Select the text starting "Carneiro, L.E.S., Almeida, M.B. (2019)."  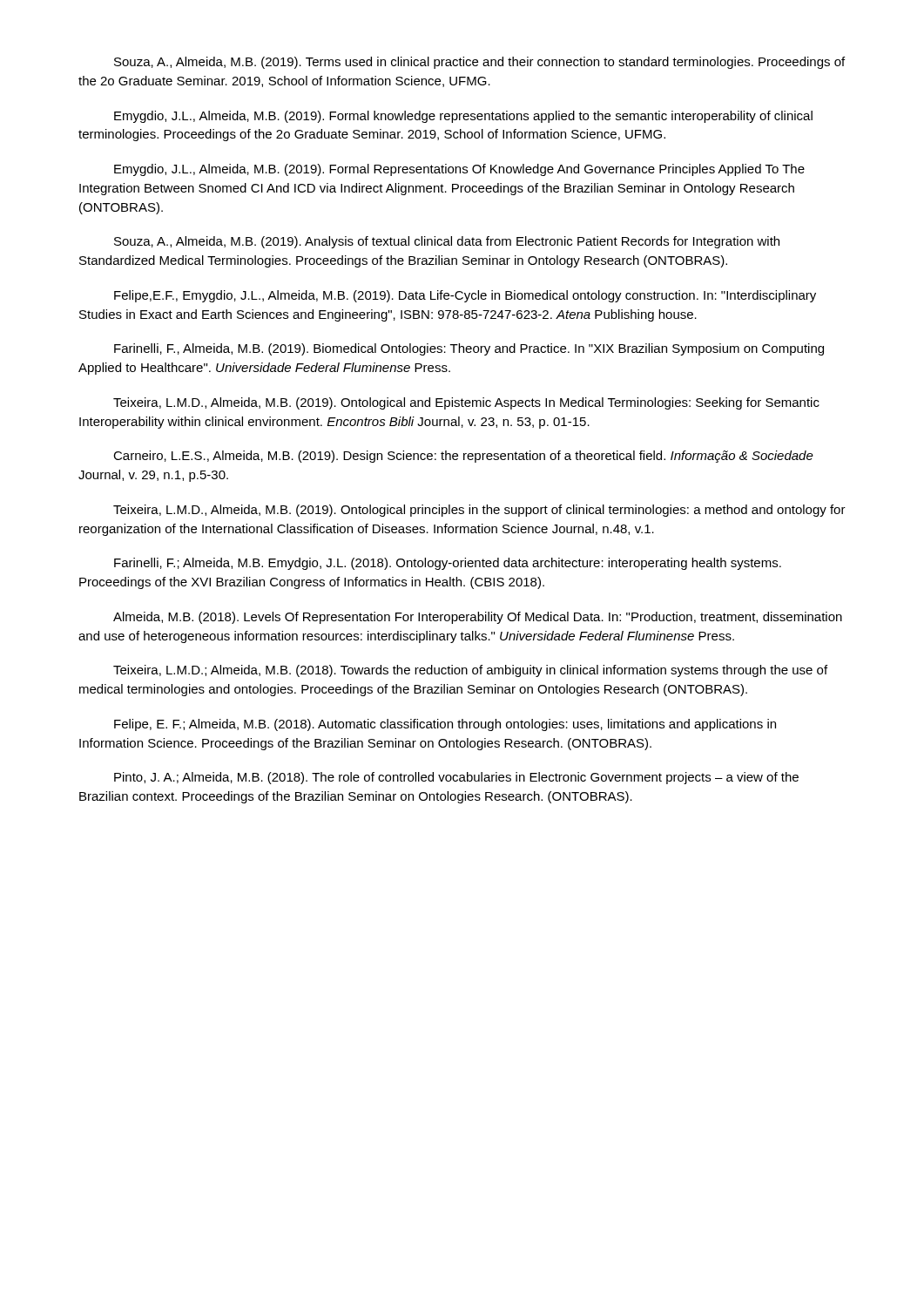click(x=446, y=465)
